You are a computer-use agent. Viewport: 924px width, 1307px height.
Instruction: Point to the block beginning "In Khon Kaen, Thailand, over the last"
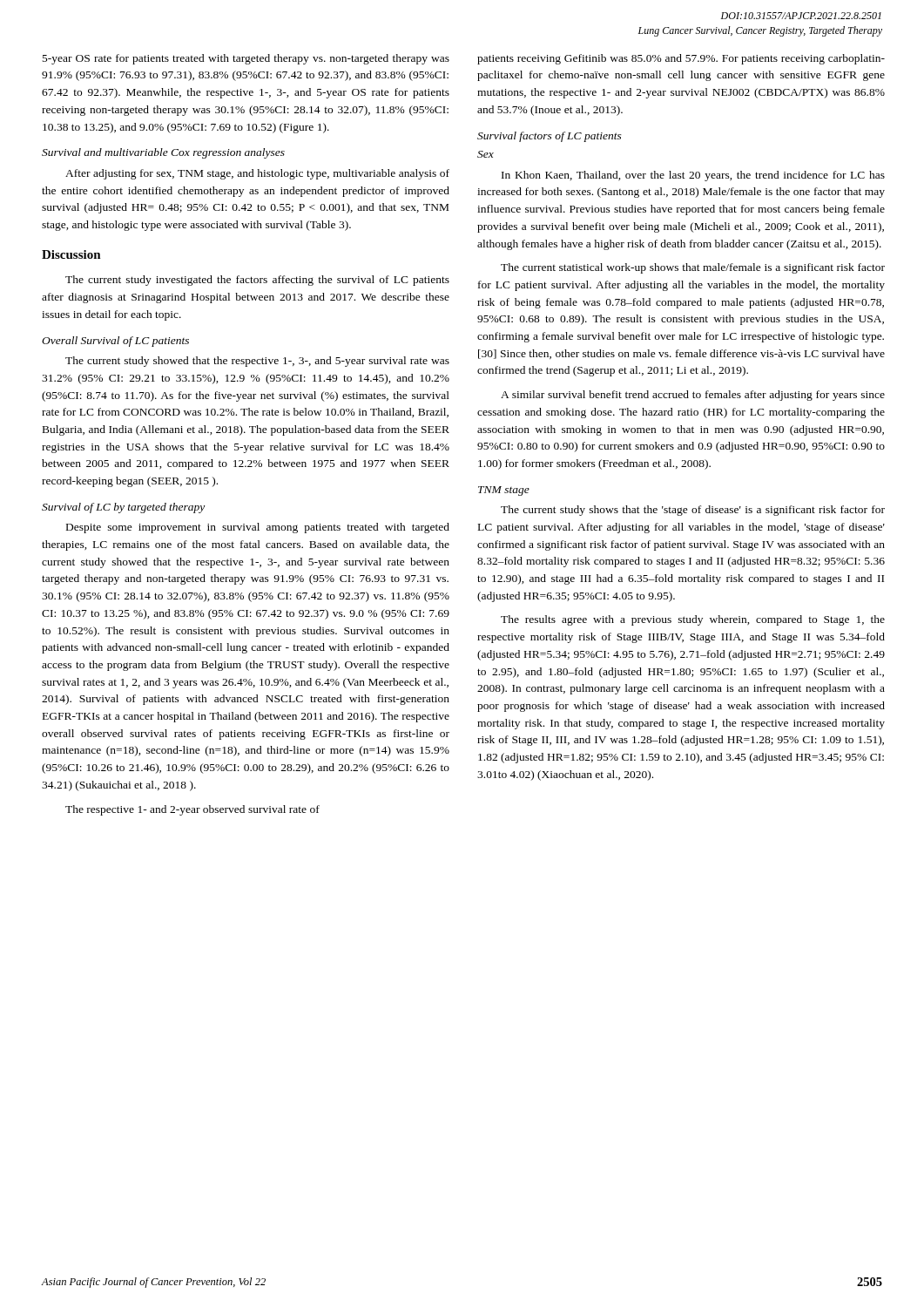pos(681,319)
